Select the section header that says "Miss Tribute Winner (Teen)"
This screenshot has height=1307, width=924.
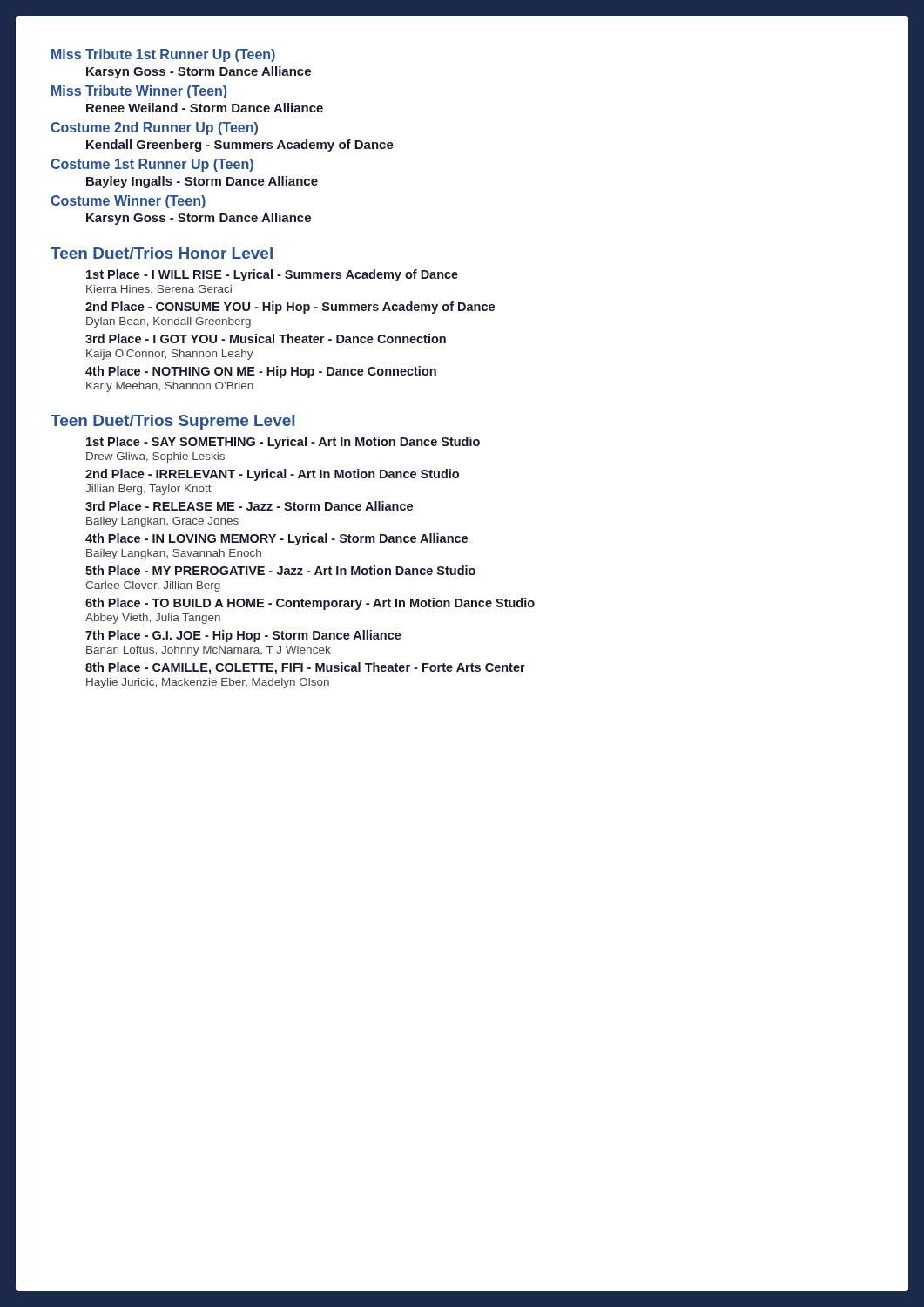[x=139, y=91]
